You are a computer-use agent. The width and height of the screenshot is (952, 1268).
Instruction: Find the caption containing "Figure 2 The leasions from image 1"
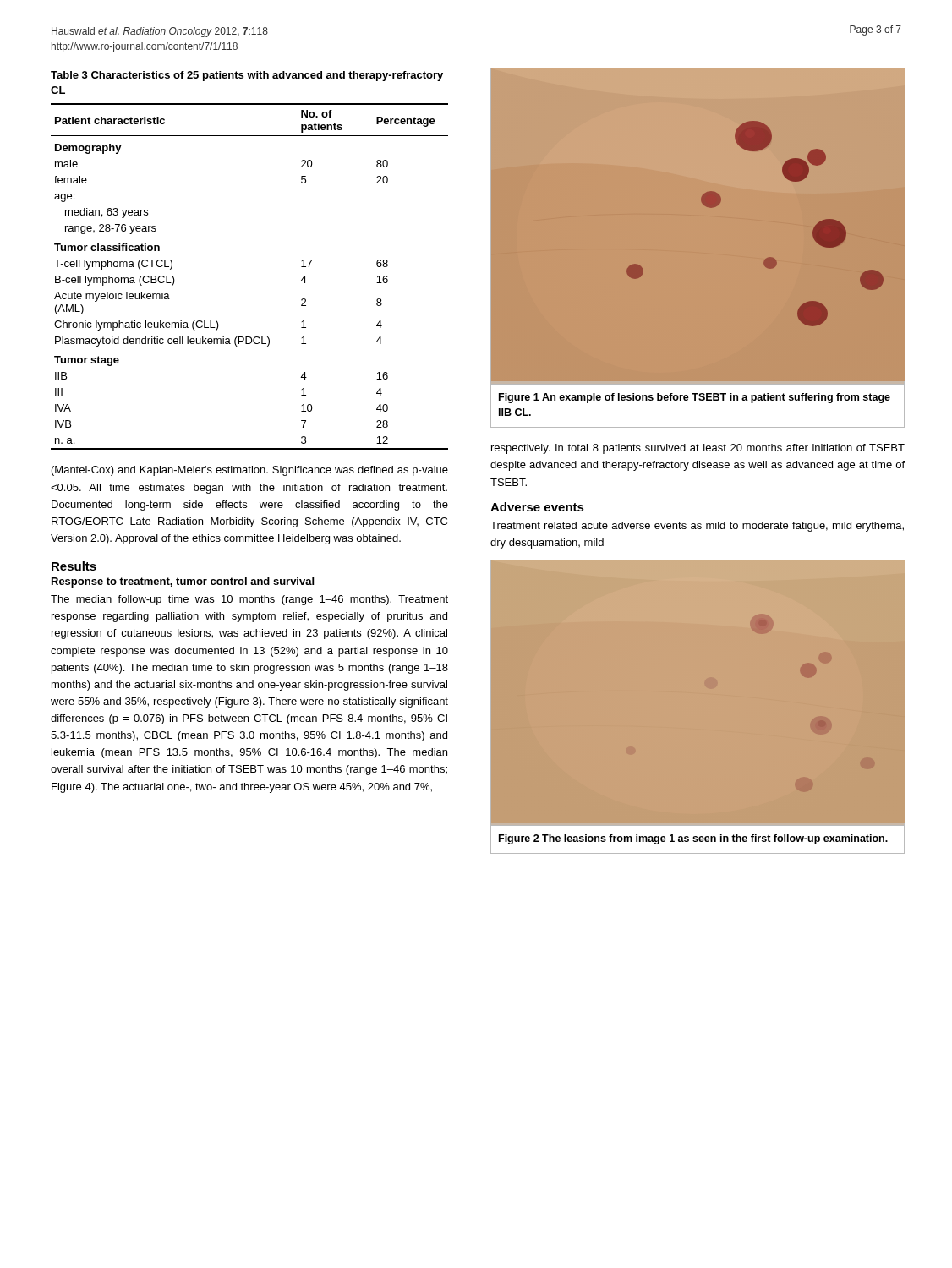(693, 839)
